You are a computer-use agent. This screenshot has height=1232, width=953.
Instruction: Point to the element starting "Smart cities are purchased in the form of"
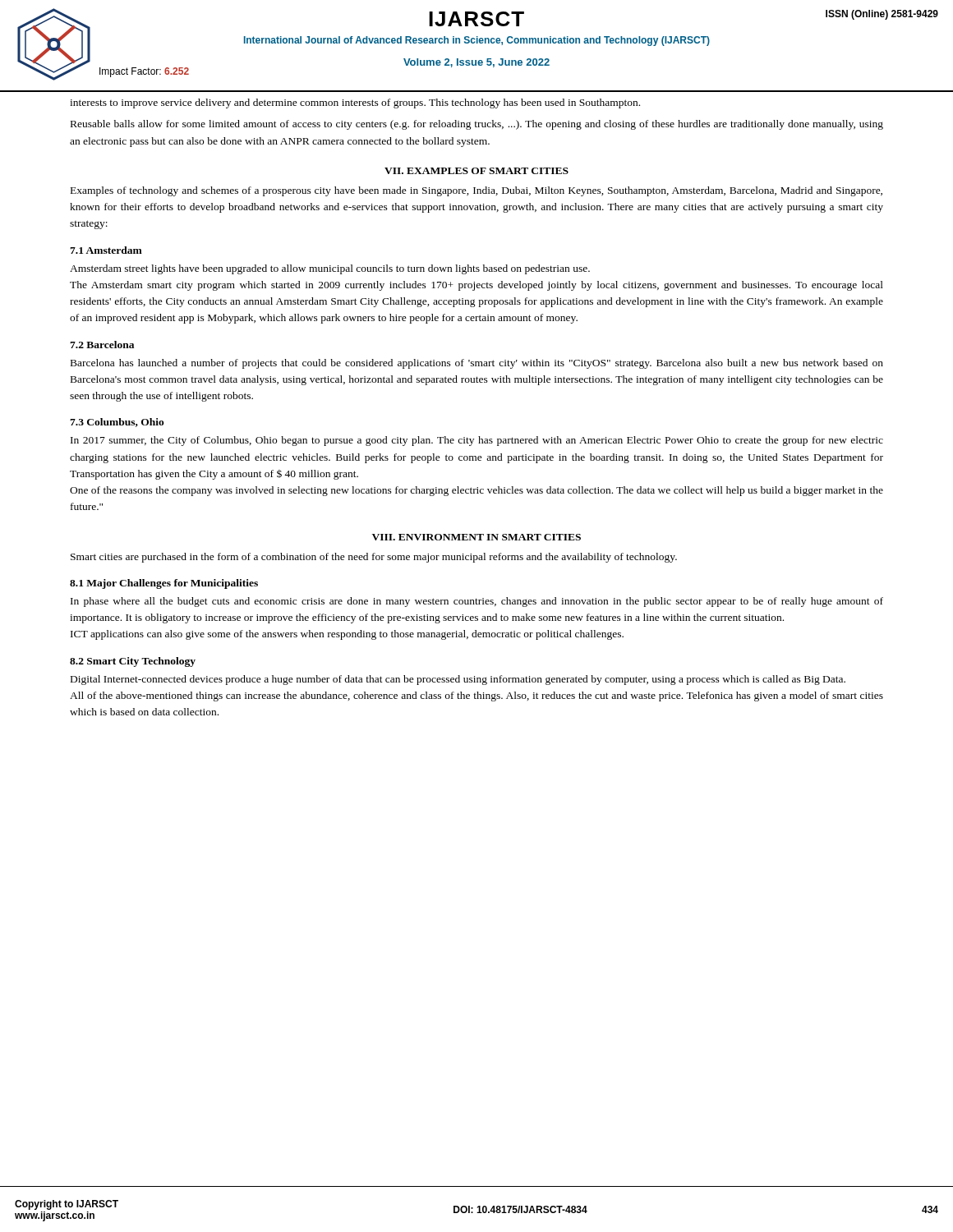click(374, 556)
